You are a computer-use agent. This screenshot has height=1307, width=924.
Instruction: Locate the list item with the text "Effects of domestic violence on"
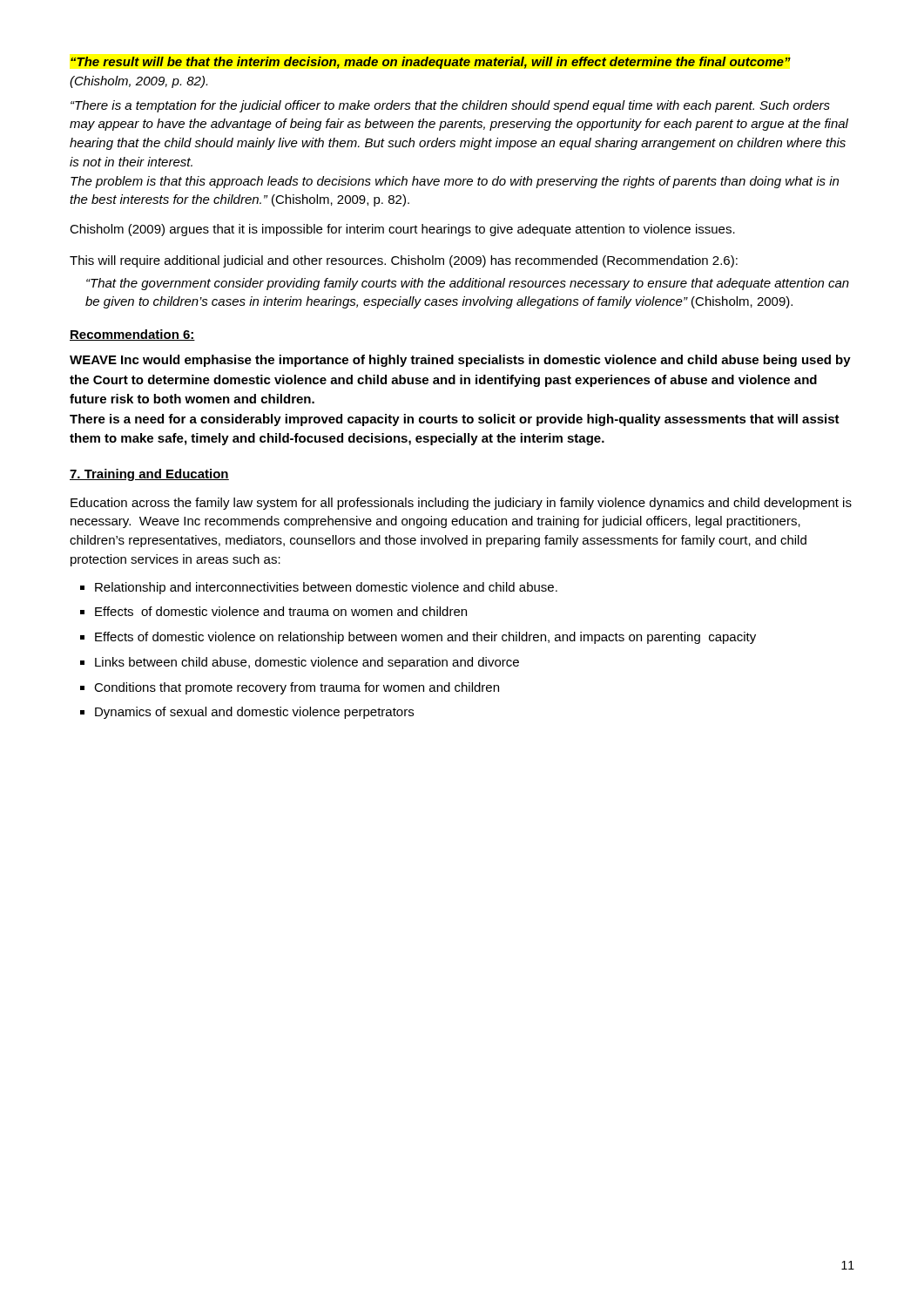click(425, 637)
